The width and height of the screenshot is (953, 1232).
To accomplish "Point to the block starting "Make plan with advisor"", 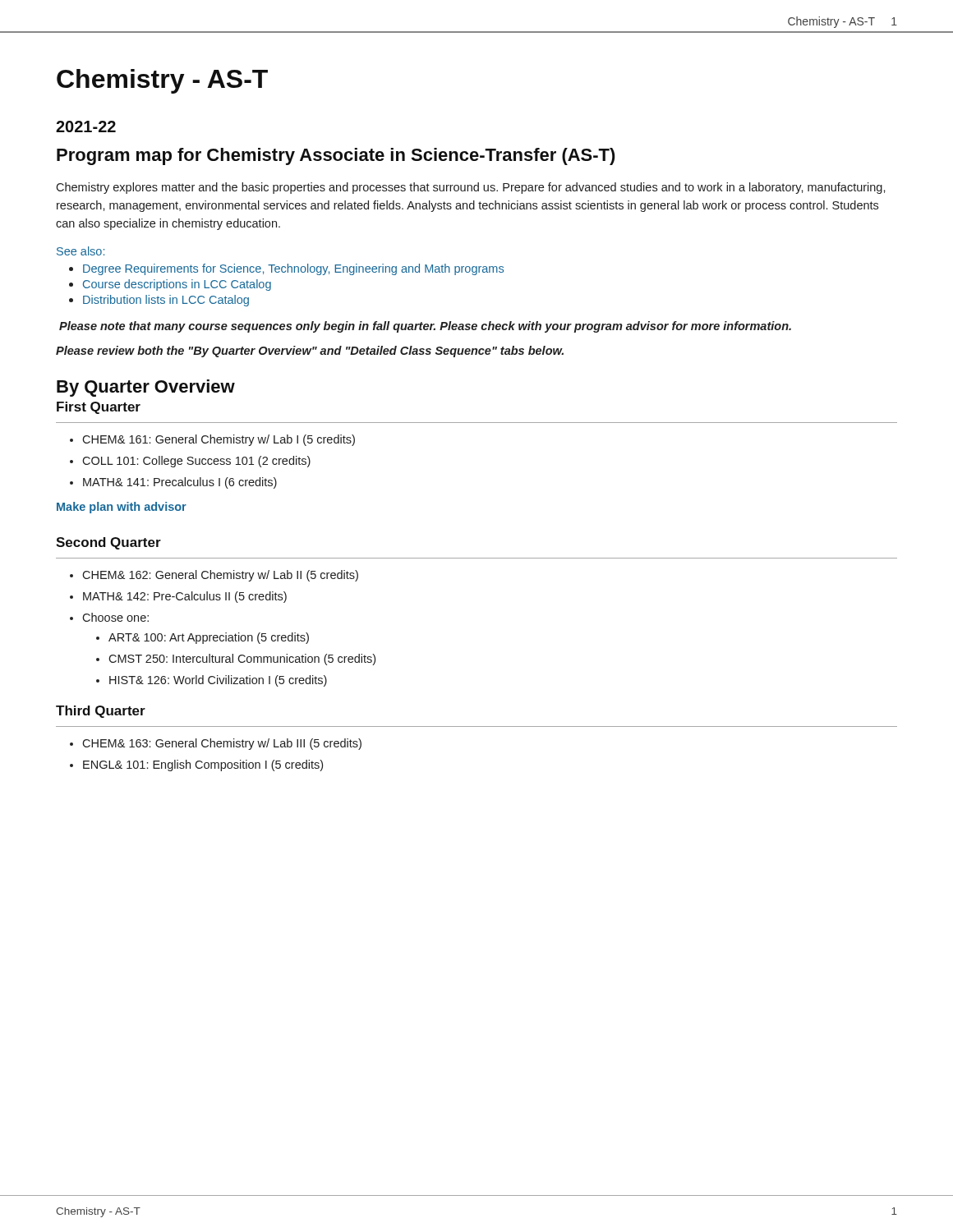I will click(121, 507).
